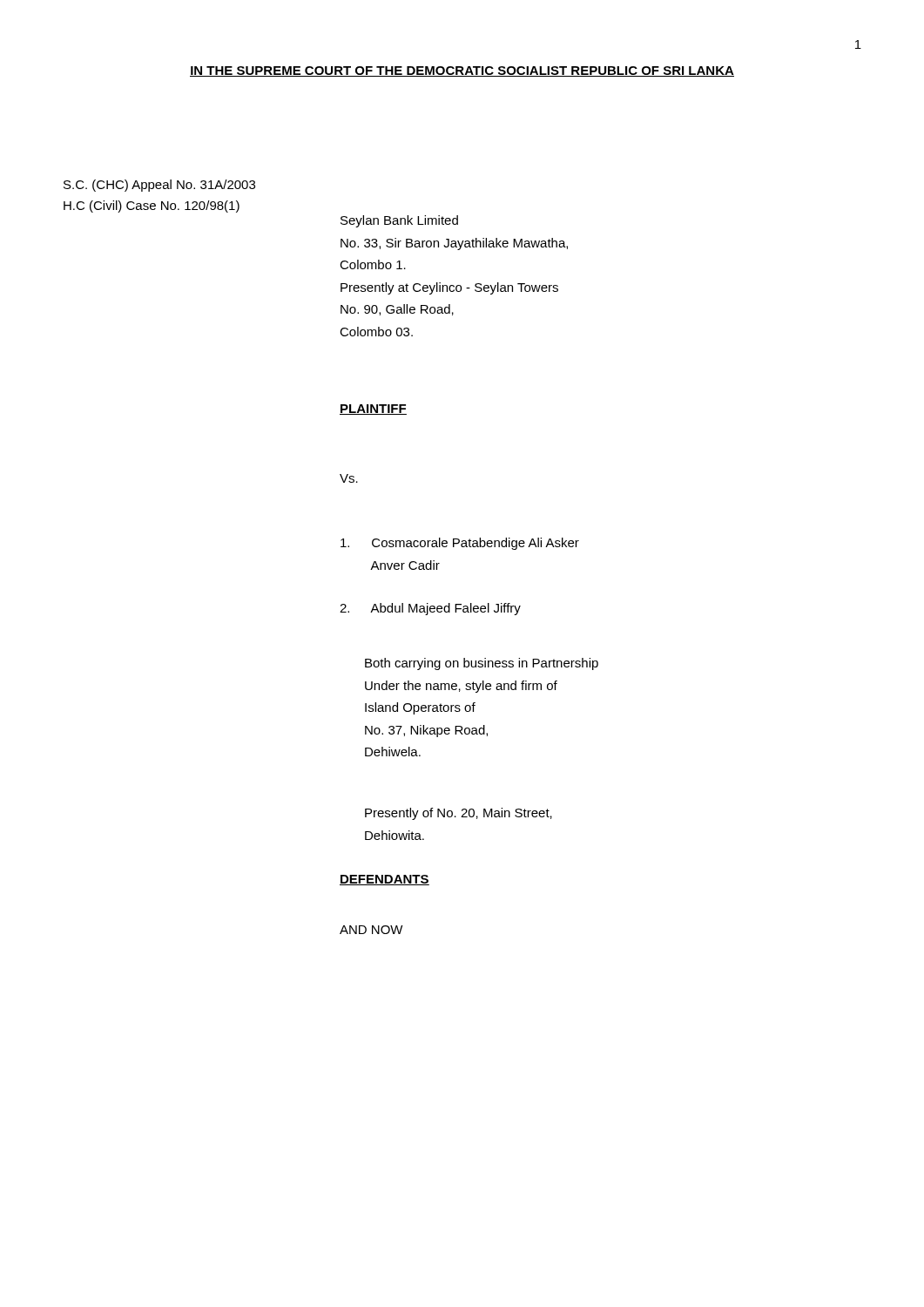Select the list item containing "Cosmacorale Patabendige Ali Asker Anver Cadir"

coord(459,554)
